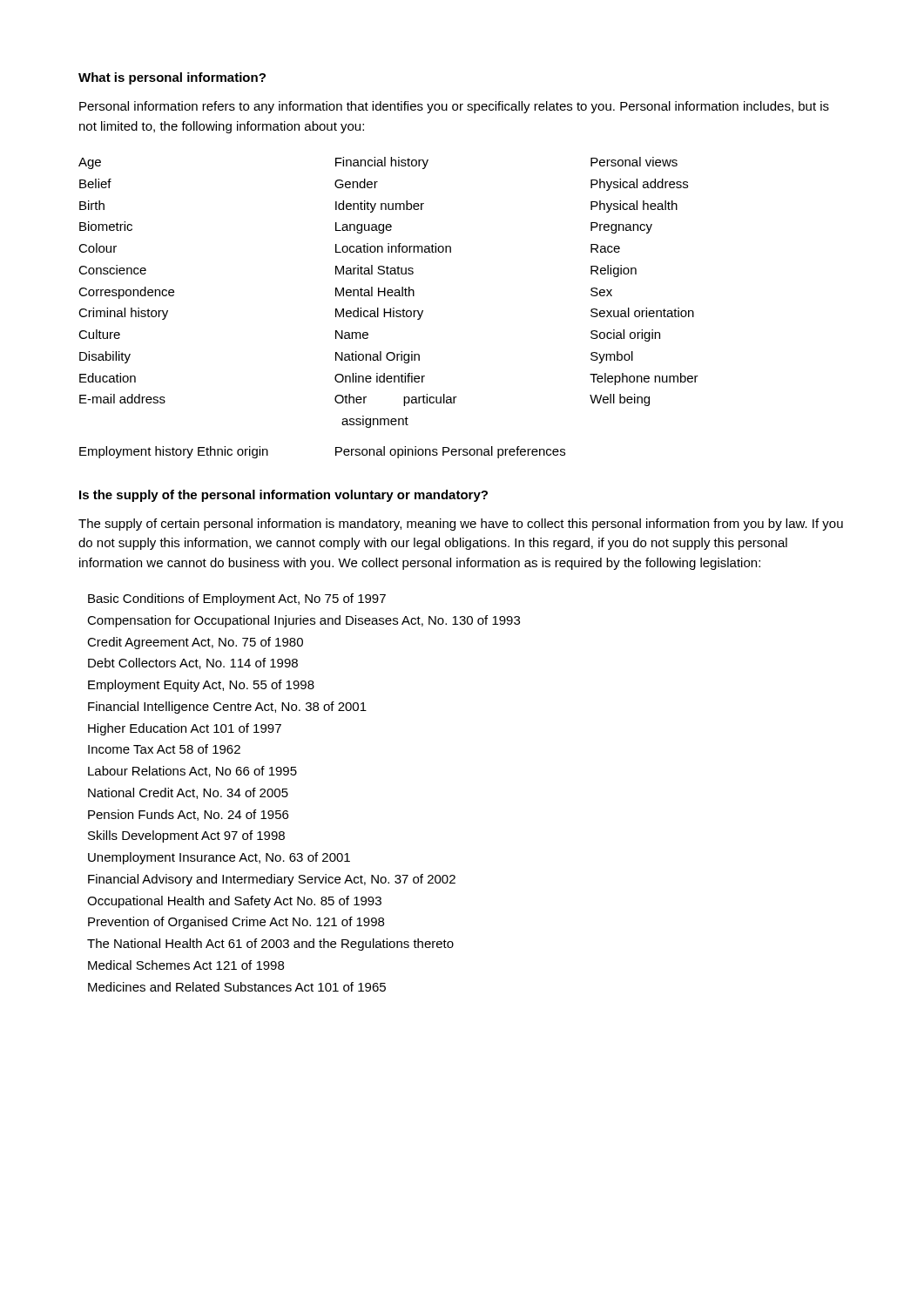Point to the block beginning "Prevention of Organised Crime"
The image size is (924, 1307).
[236, 922]
